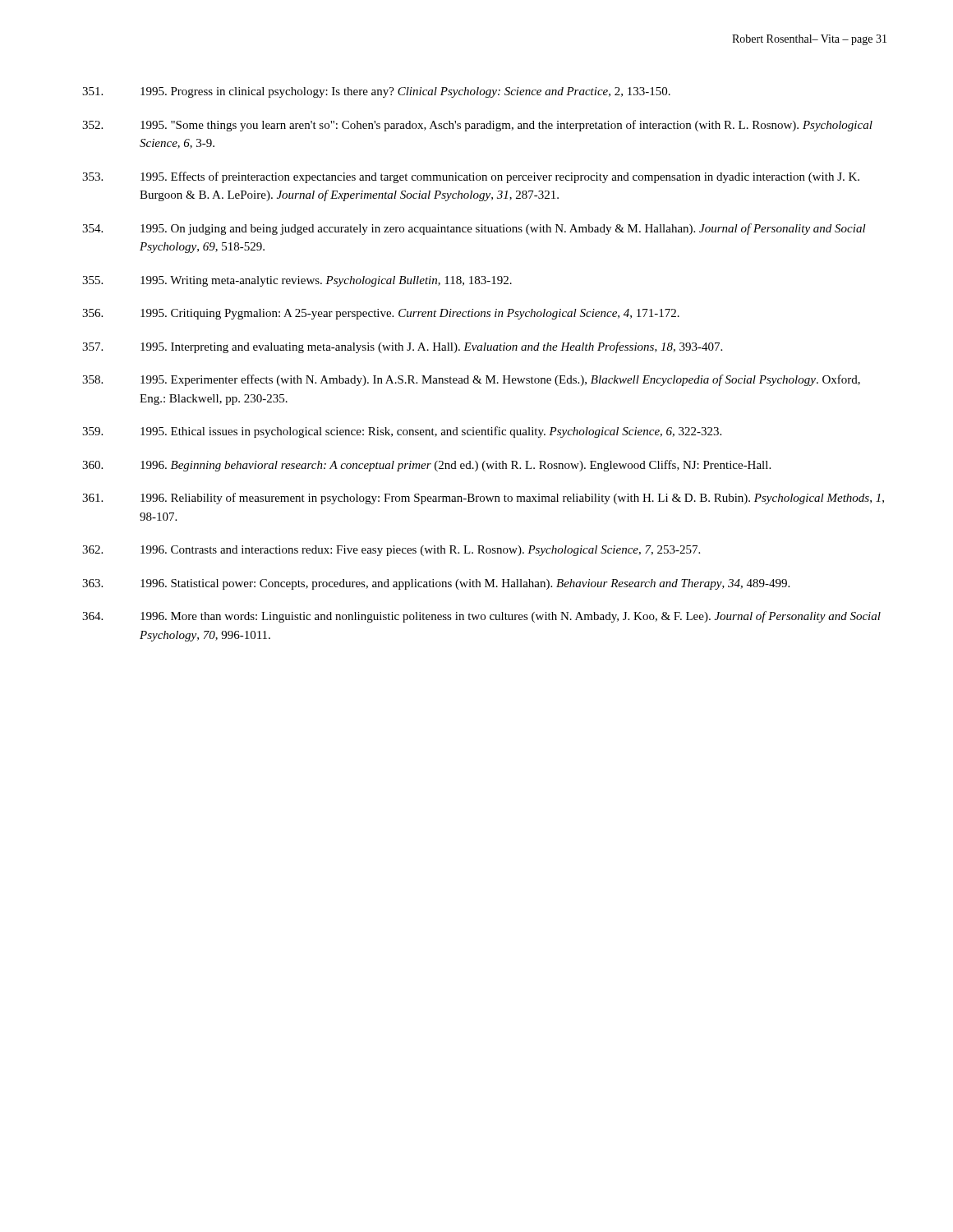Navigate to the block starting "360. 1996. Beginning behavioral research: A"

[485, 465]
